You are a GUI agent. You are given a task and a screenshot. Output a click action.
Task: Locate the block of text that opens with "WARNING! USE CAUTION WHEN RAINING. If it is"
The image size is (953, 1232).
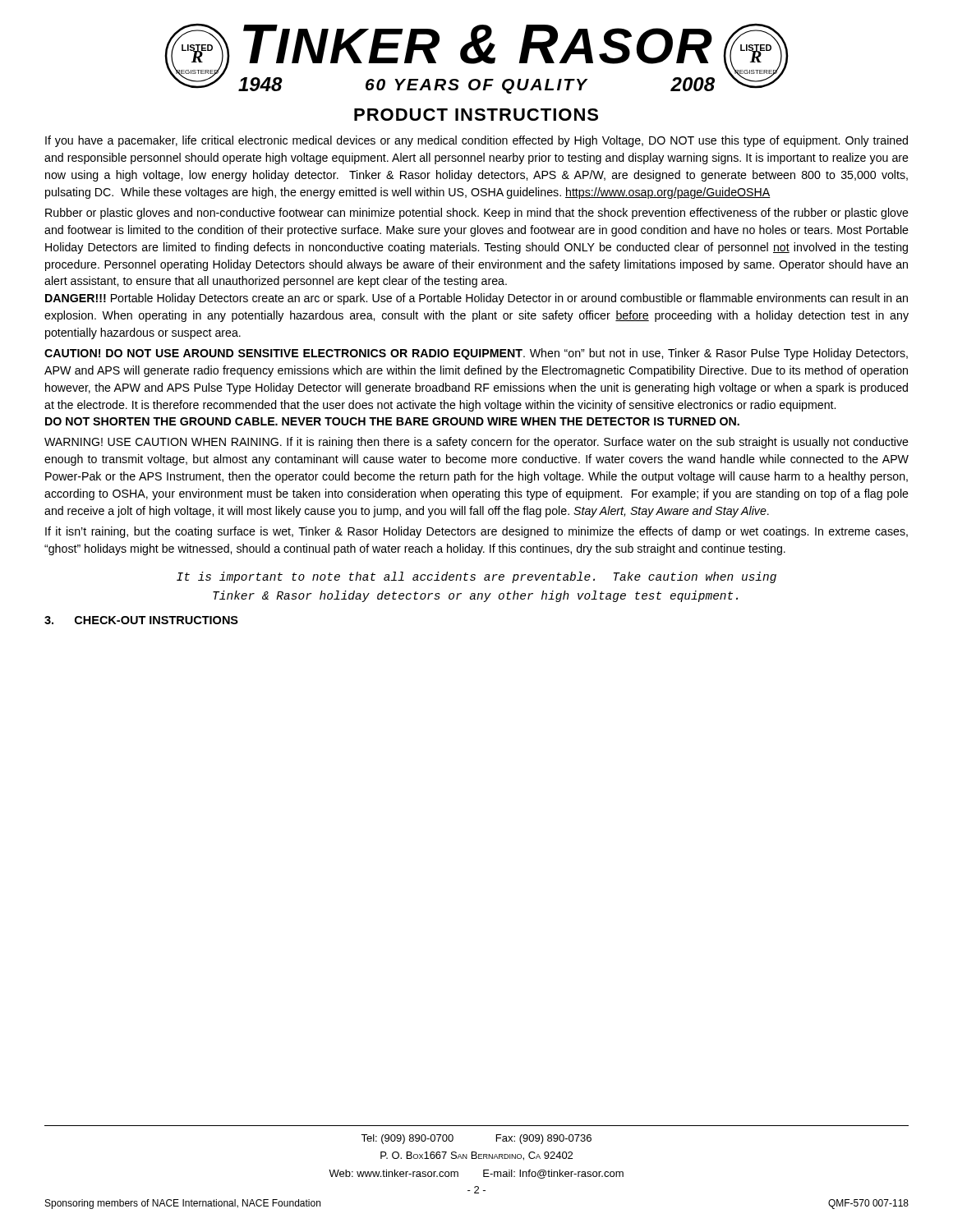pos(476,476)
